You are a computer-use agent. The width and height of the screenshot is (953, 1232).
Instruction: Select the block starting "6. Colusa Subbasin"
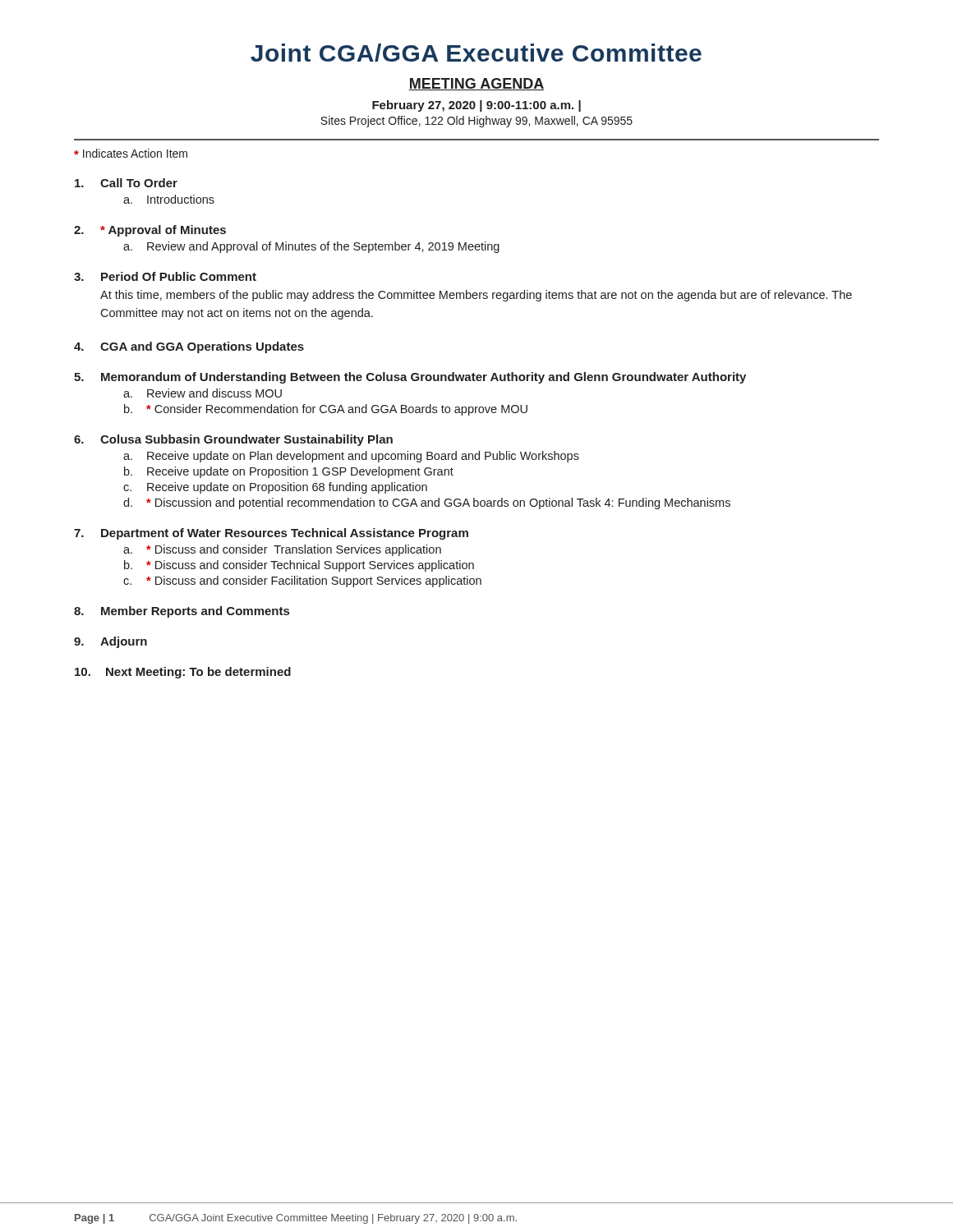click(476, 470)
